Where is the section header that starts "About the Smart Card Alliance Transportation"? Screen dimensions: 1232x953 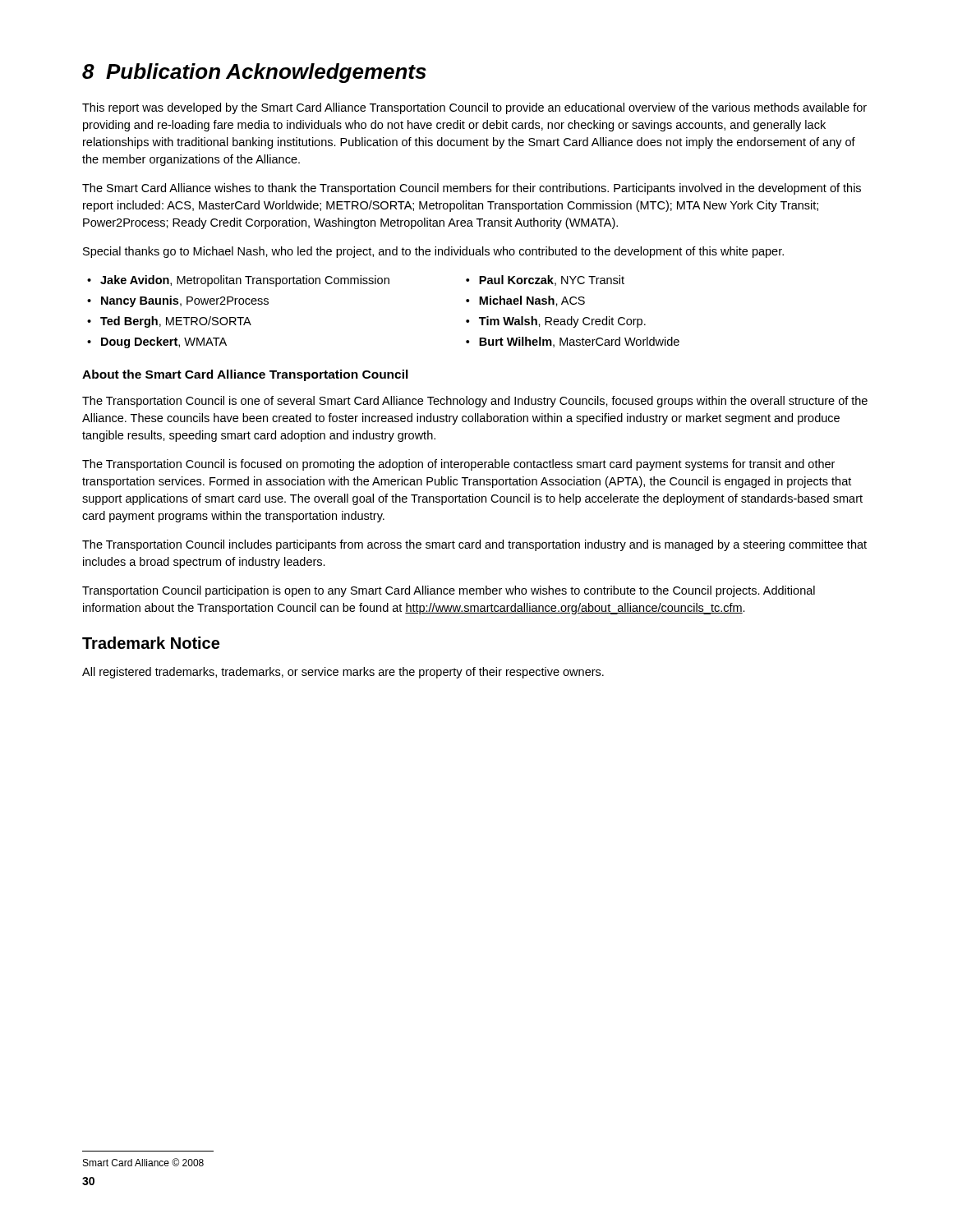click(245, 375)
